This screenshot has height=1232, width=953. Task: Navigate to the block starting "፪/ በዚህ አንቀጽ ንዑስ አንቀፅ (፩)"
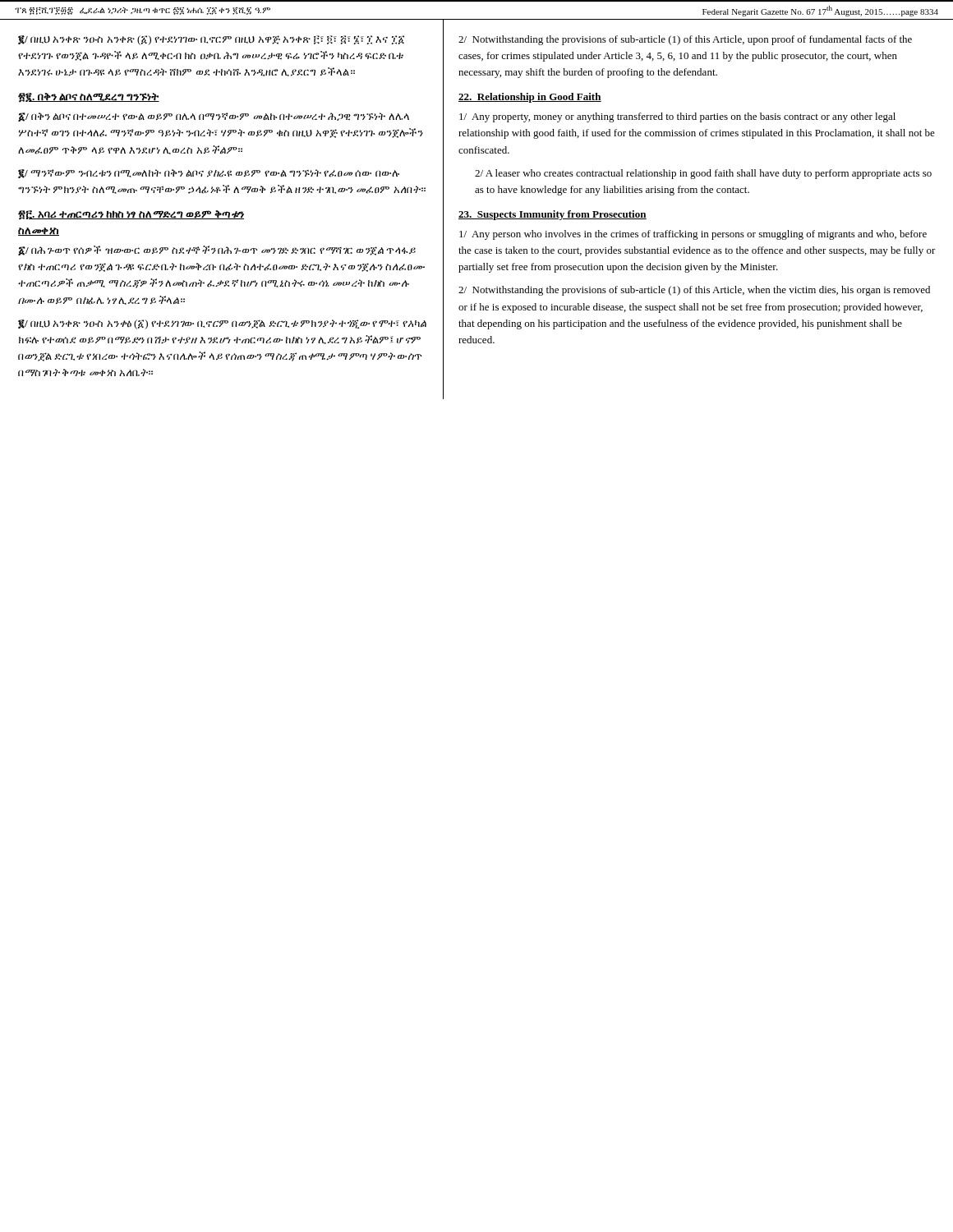point(223,348)
